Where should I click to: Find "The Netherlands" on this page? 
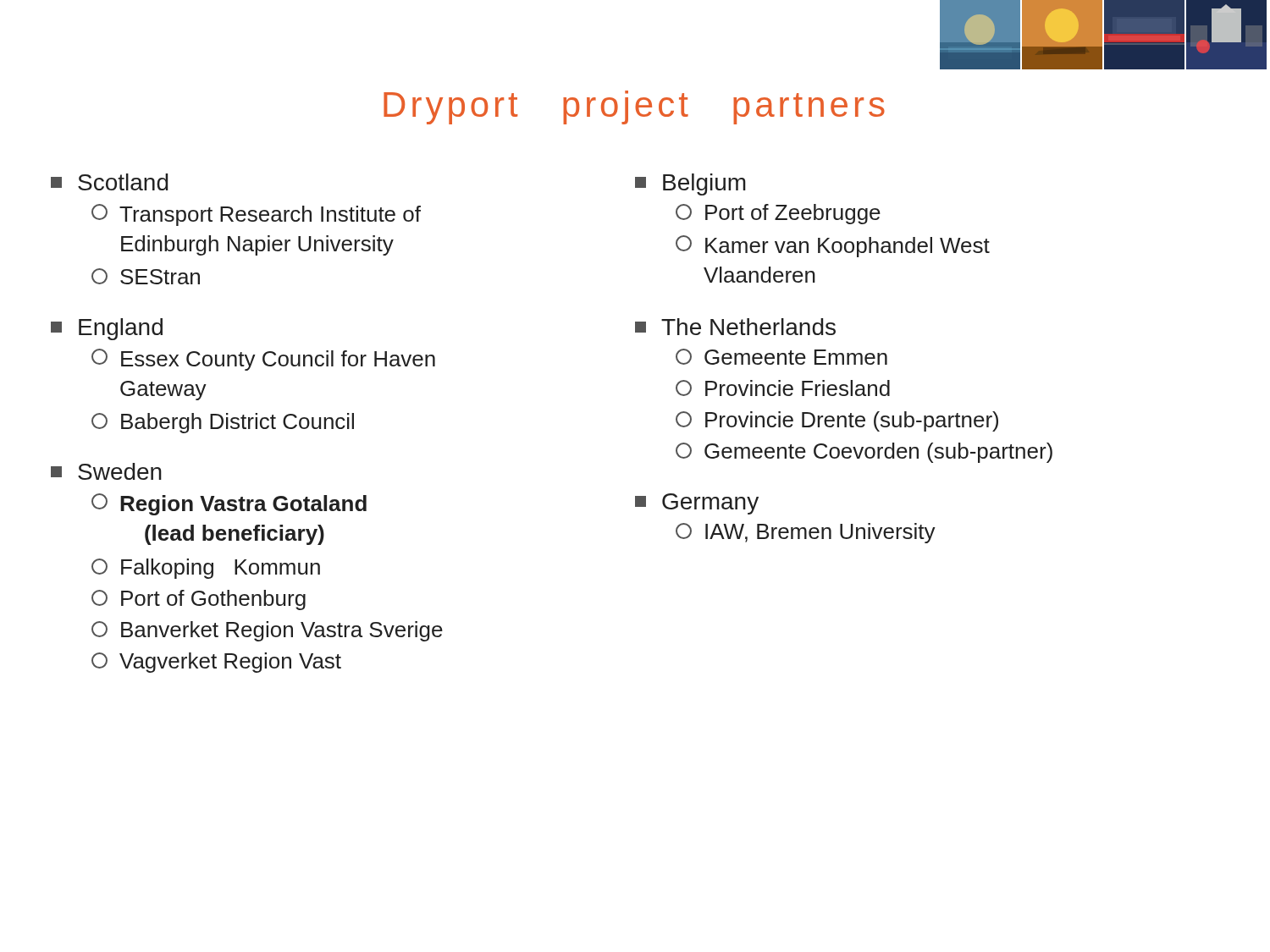coord(736,328)
